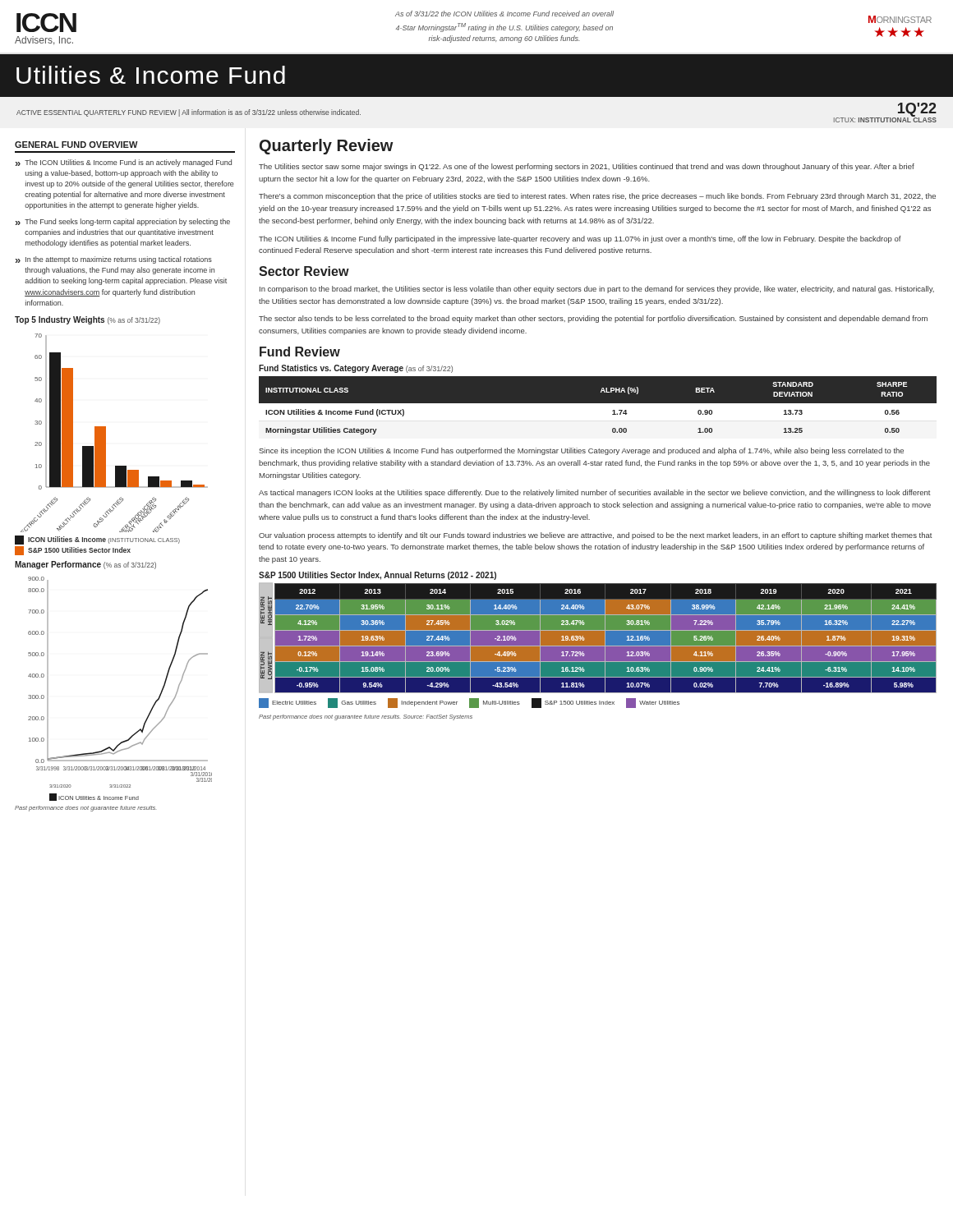This screenshot has width=953, height=1232.
Task: Where does it say "GENERAL FUND OVERVIEW"?
Action: pyautogui.click(x=76, y=145)
